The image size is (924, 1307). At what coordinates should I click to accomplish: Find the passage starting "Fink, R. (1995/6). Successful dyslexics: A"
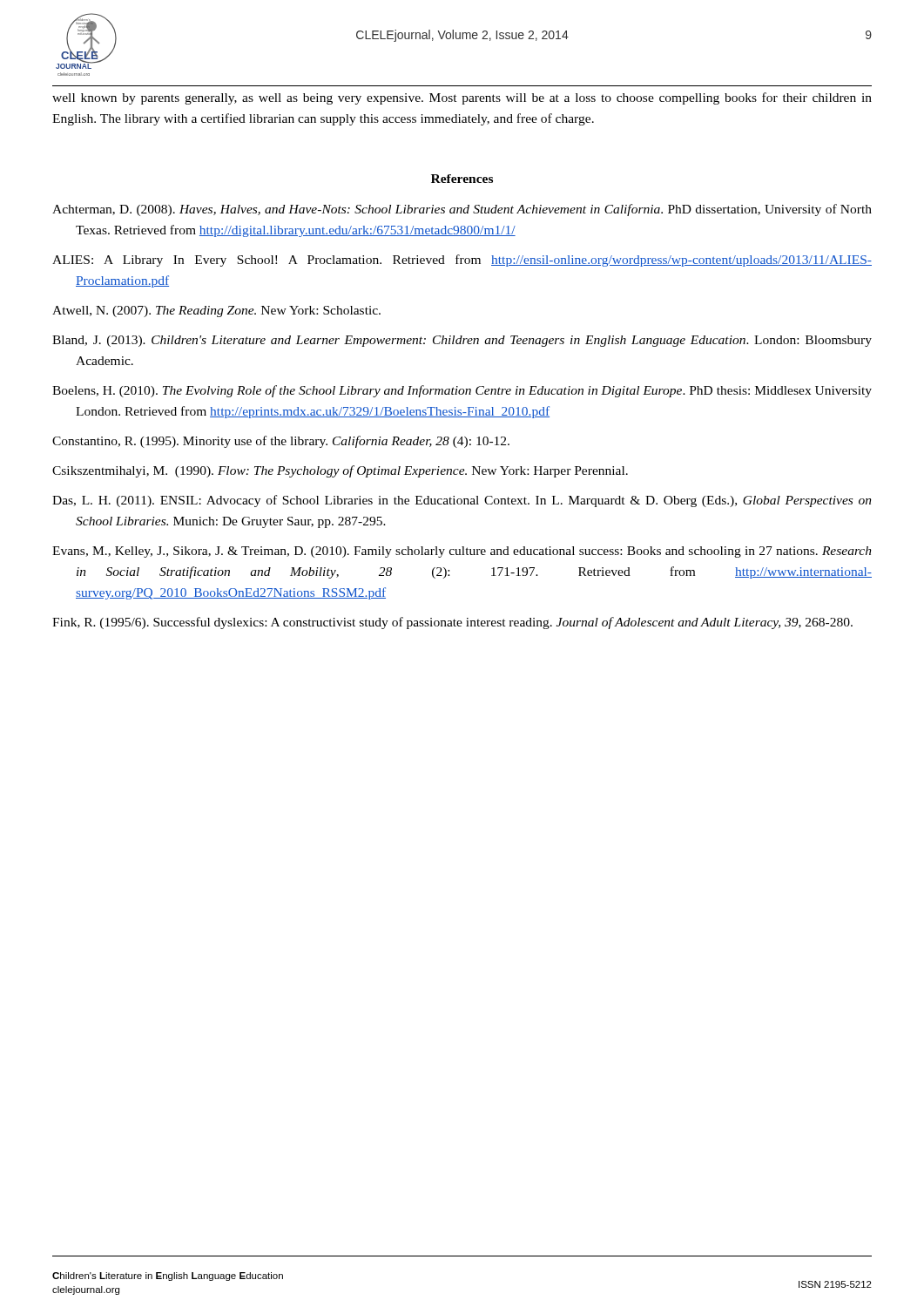click(x=453, y=622)
